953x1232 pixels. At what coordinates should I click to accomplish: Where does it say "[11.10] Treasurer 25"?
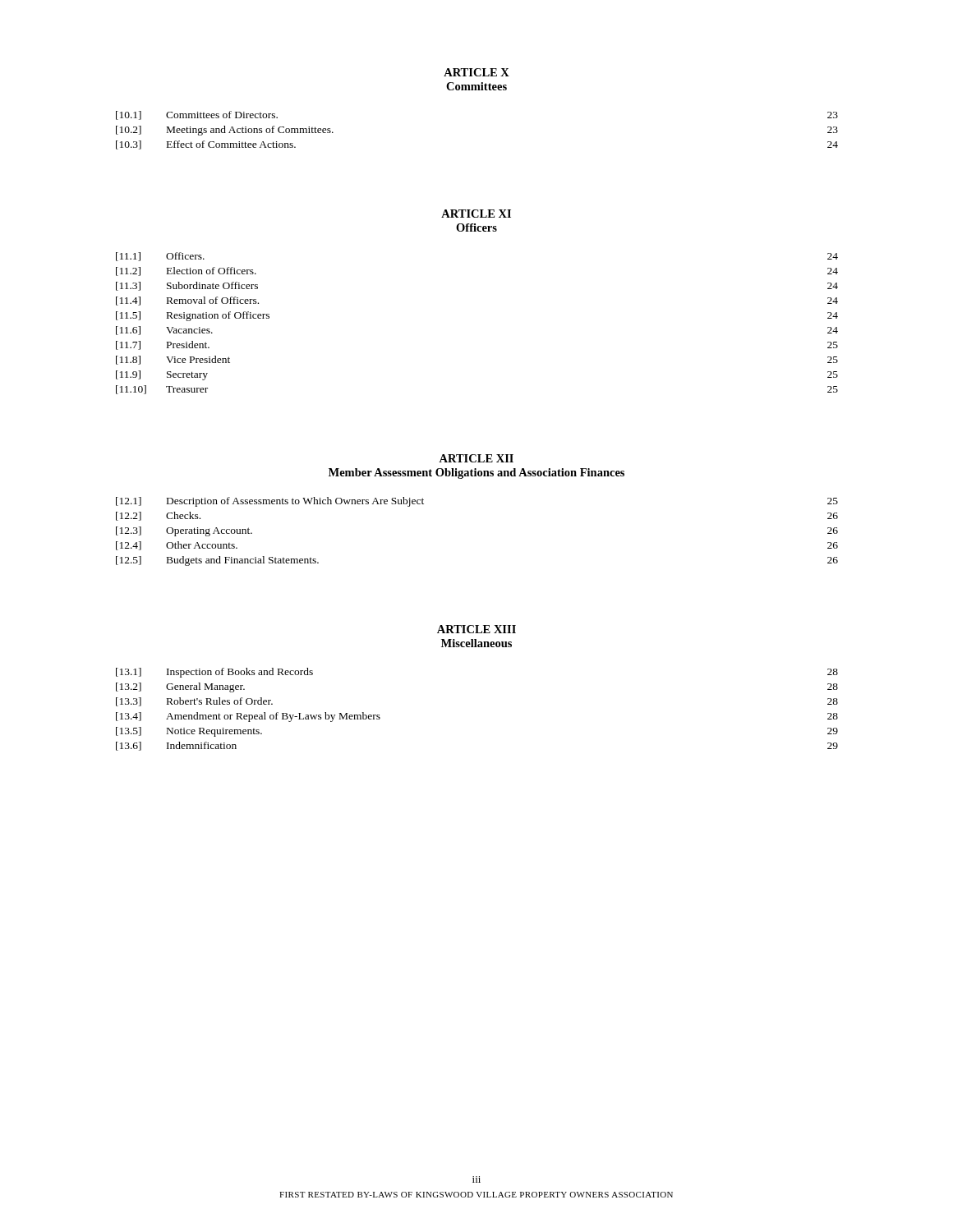tap(127, 390)
